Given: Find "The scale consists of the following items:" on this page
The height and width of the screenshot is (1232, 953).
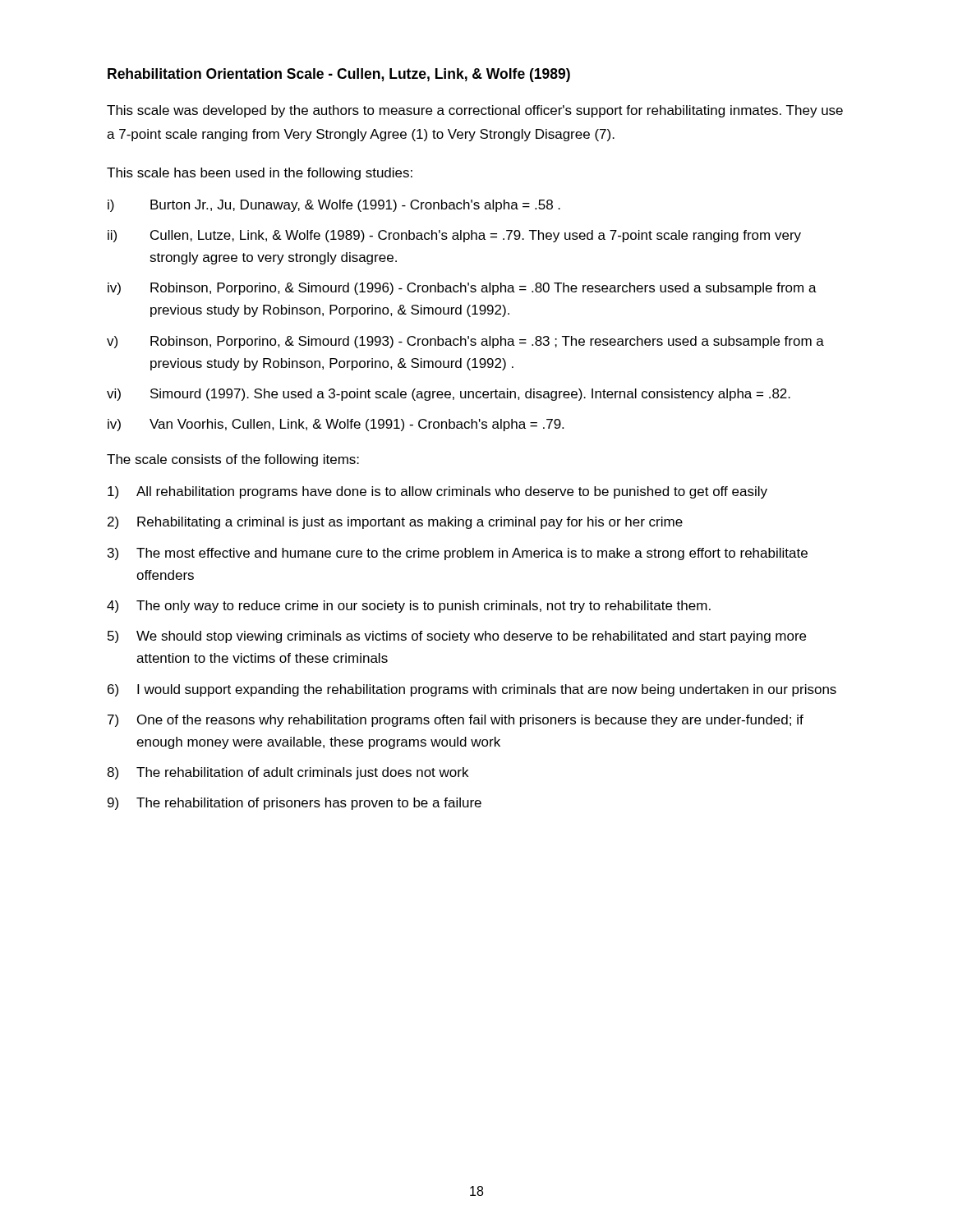Looking at the screenshot, I should click(x=233, y=460).
